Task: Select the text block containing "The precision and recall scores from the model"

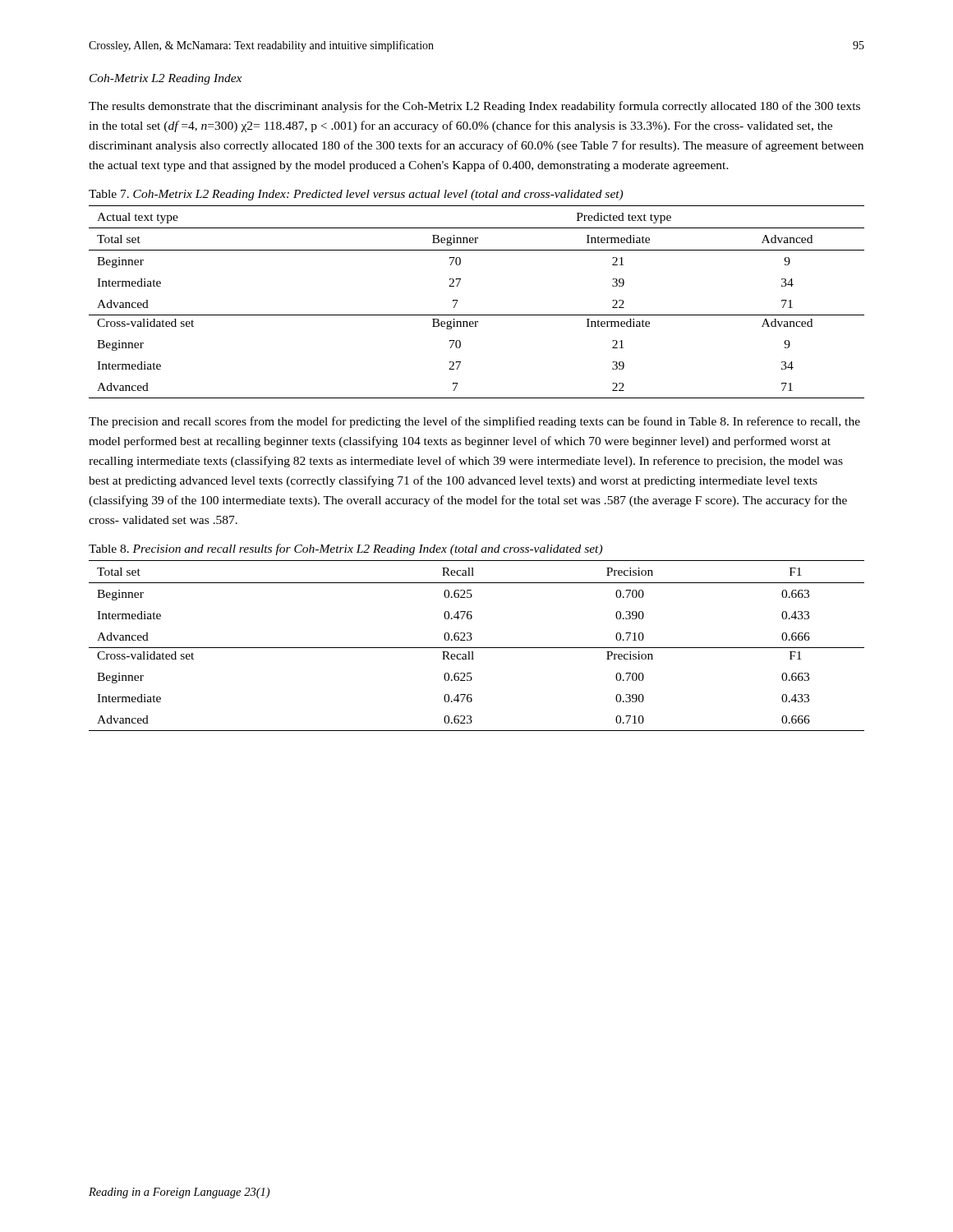Action: click(x=474, y=470)
